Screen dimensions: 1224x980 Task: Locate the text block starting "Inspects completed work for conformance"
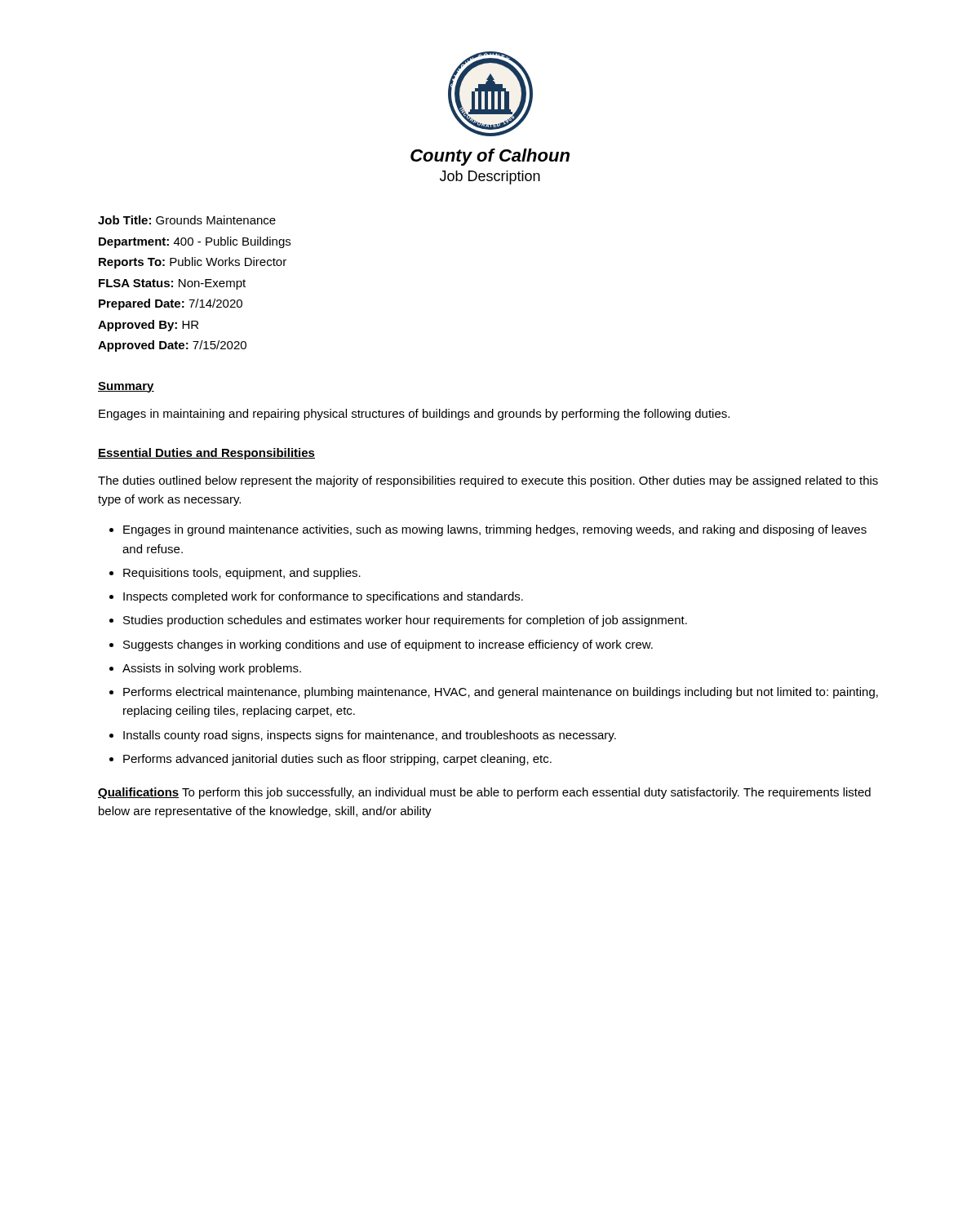tap(323, 596)
